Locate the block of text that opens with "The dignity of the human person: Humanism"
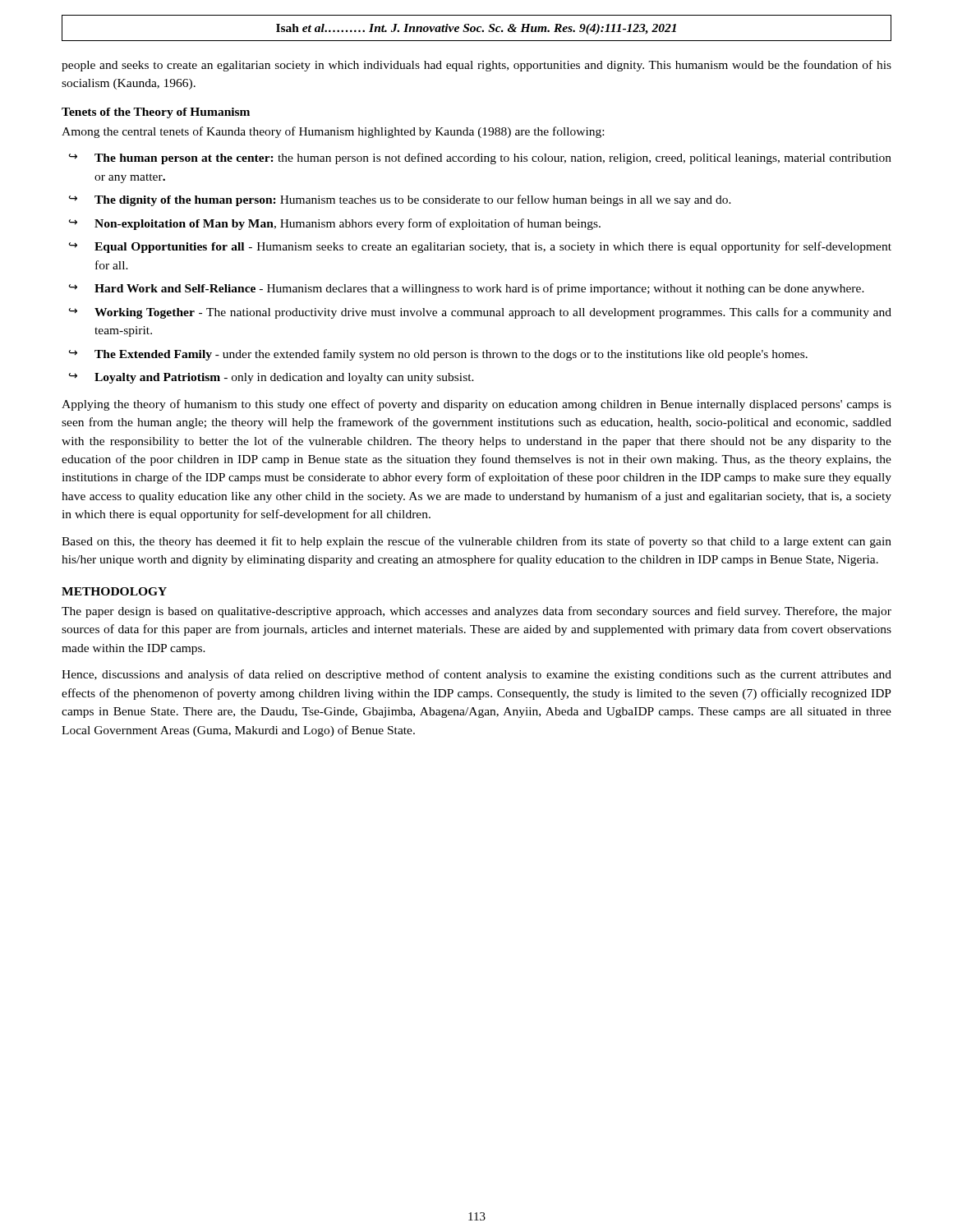 pos(413,199)
